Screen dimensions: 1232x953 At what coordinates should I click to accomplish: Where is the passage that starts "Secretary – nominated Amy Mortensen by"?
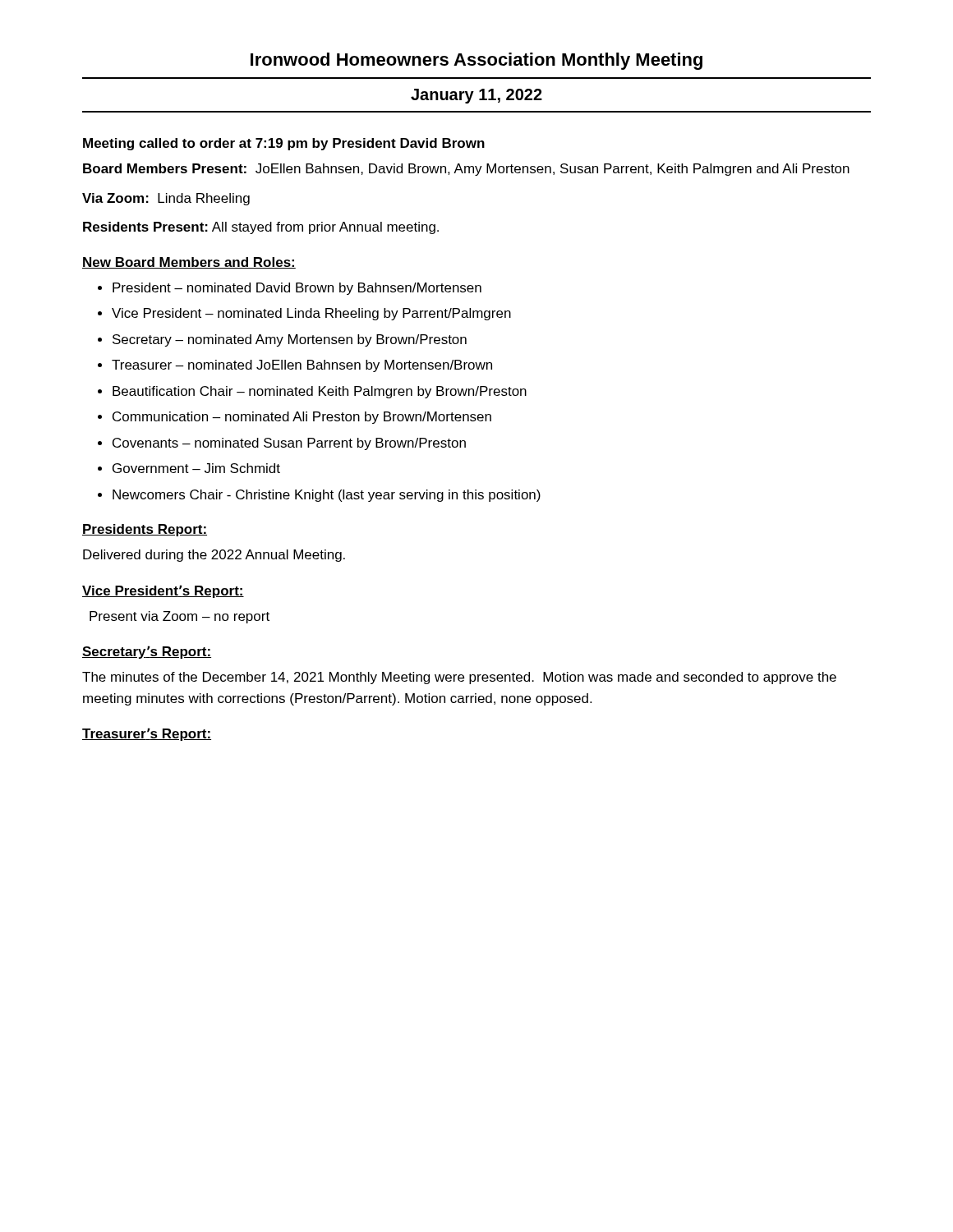[x=476, y=339]
